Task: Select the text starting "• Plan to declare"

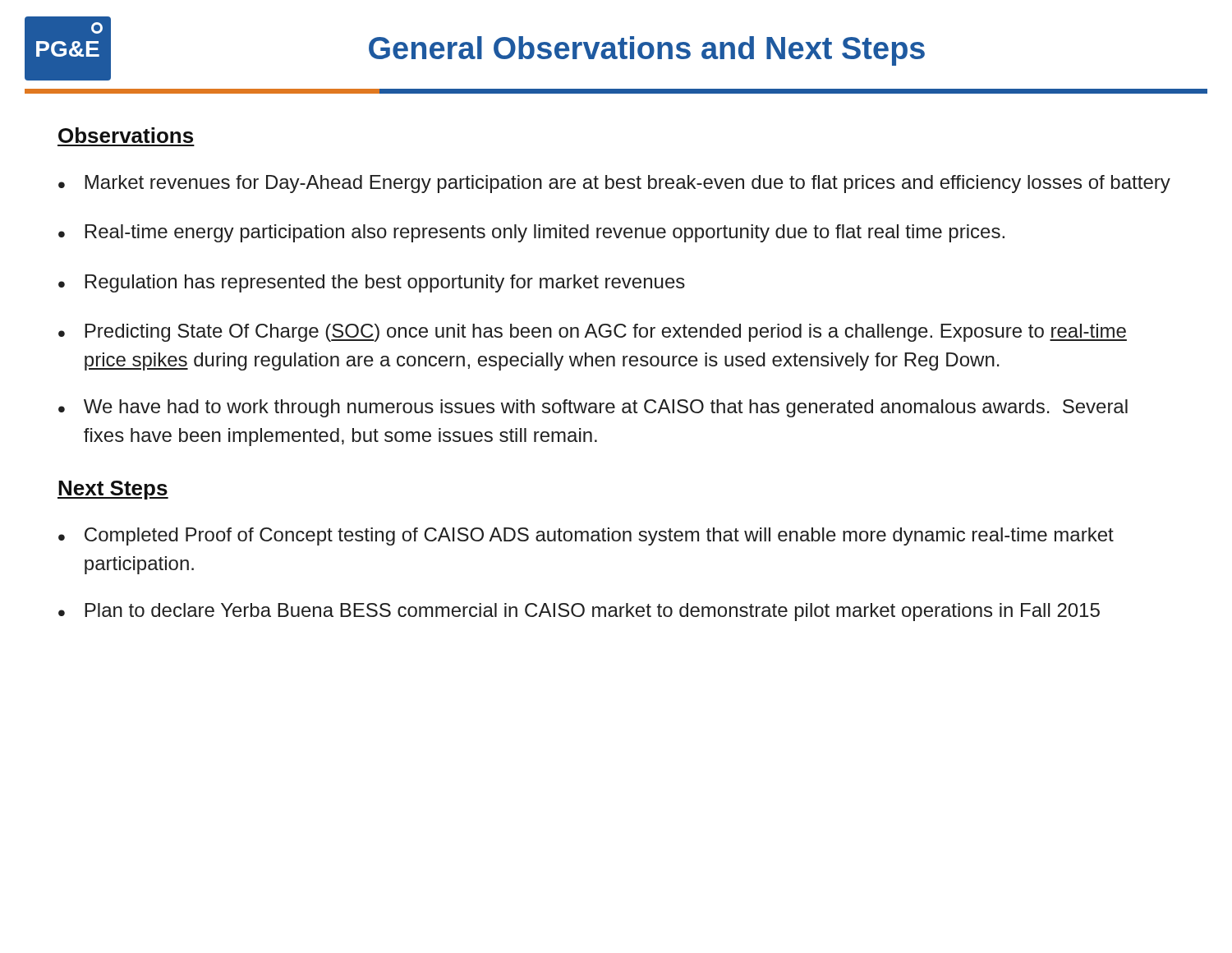Action: (x=616, y=612)
